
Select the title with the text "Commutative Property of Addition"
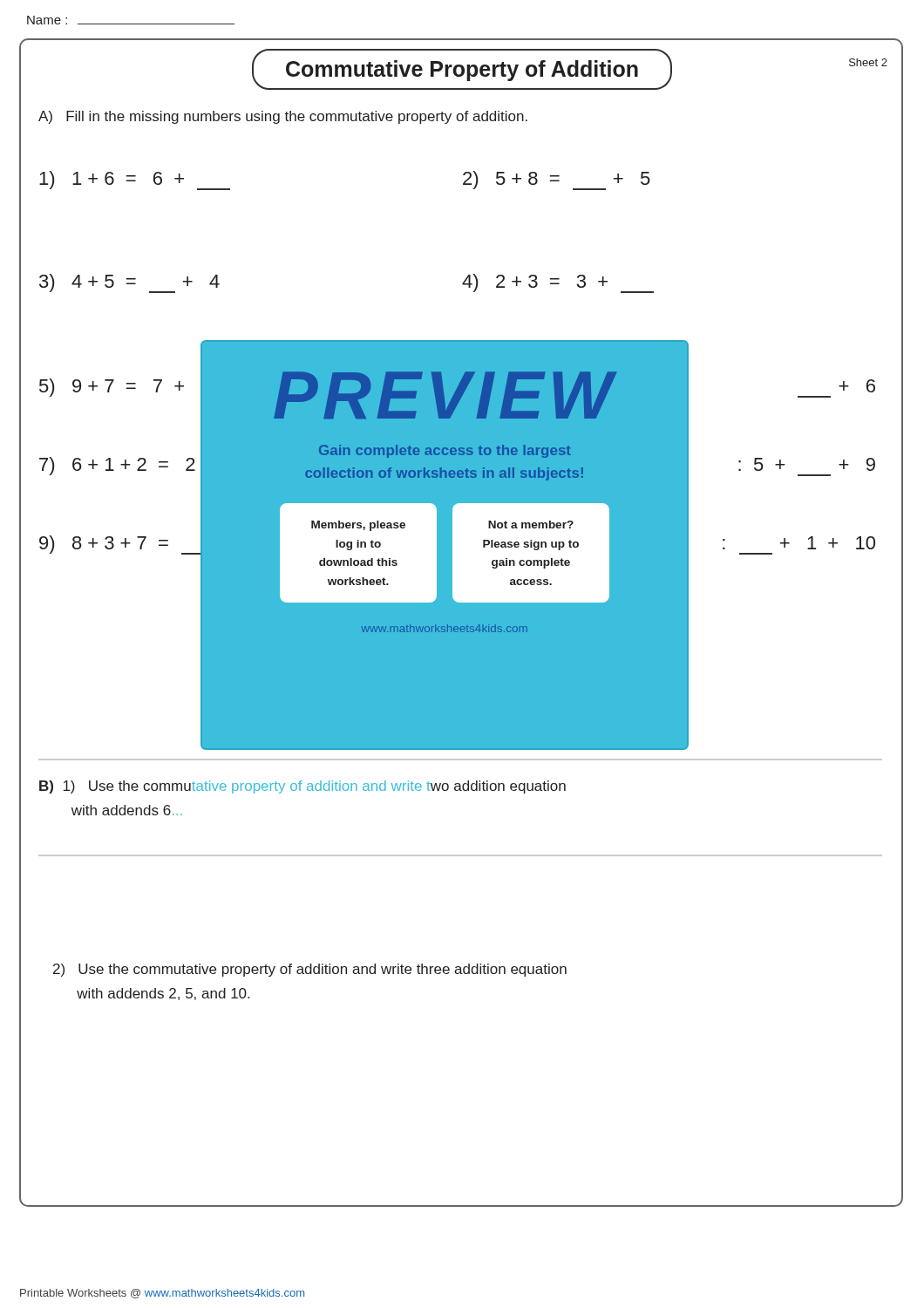tap(462, 69)
